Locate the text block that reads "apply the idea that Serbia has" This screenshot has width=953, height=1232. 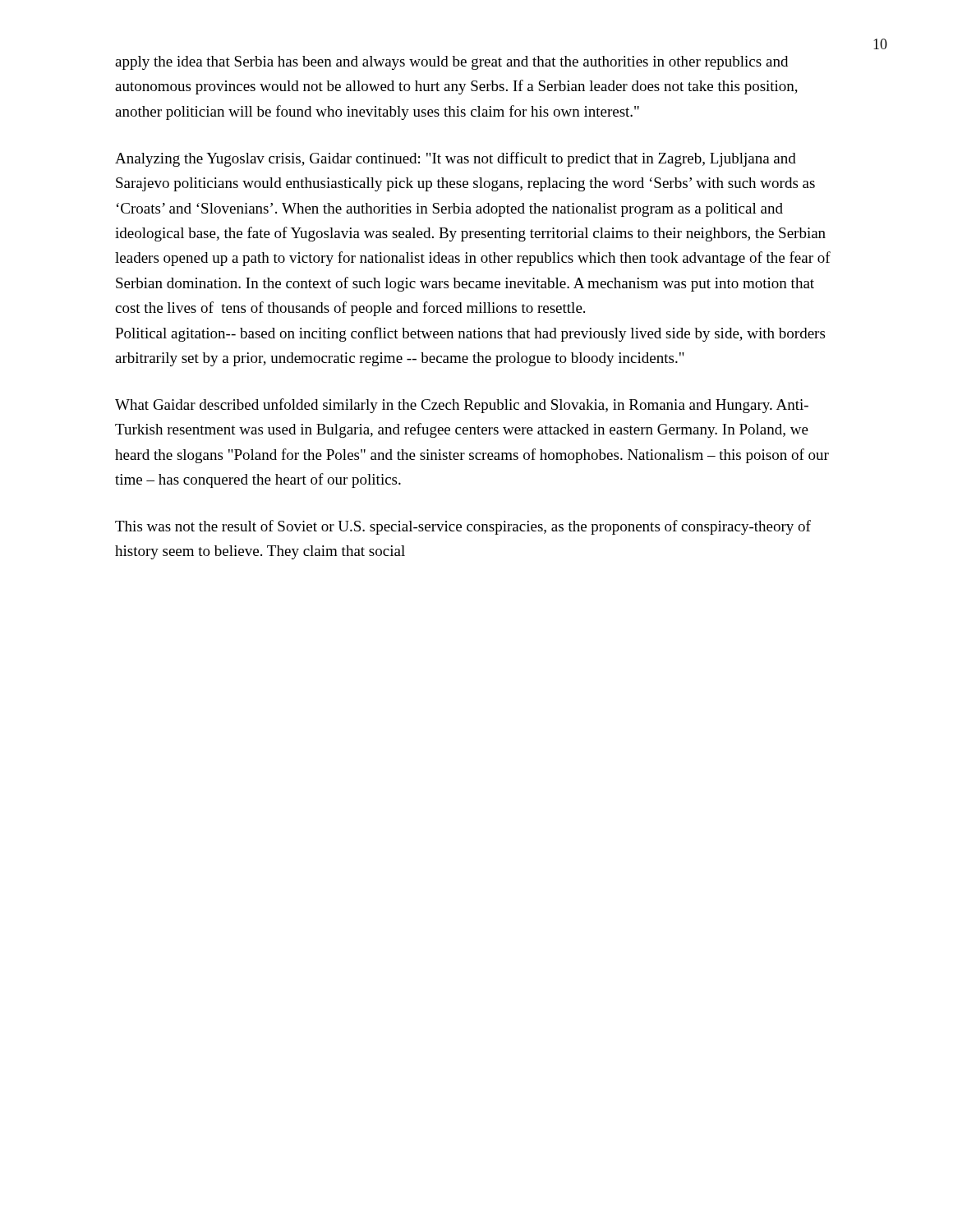click(457, 86)
